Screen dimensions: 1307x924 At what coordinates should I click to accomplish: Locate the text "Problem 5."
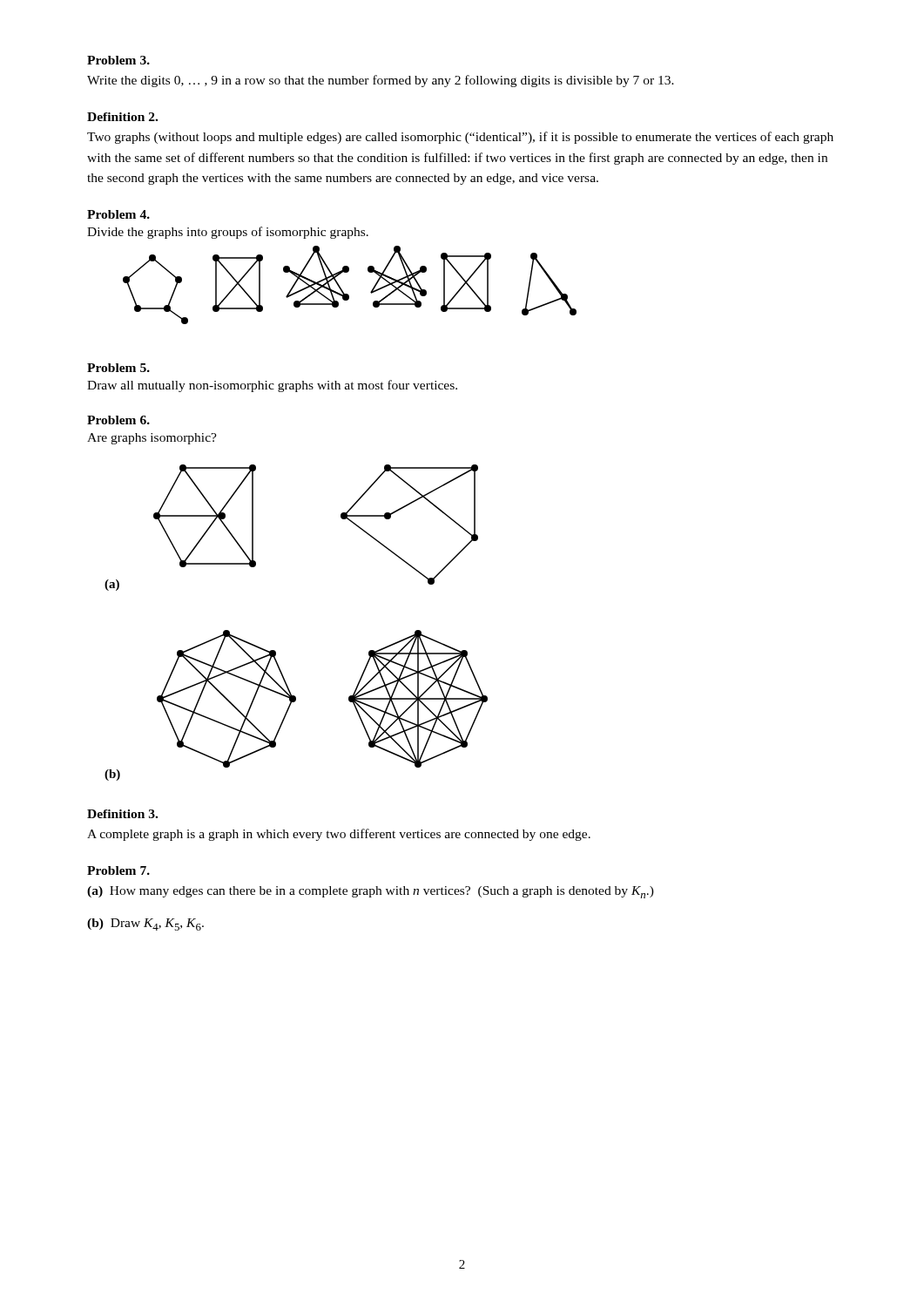119,367
